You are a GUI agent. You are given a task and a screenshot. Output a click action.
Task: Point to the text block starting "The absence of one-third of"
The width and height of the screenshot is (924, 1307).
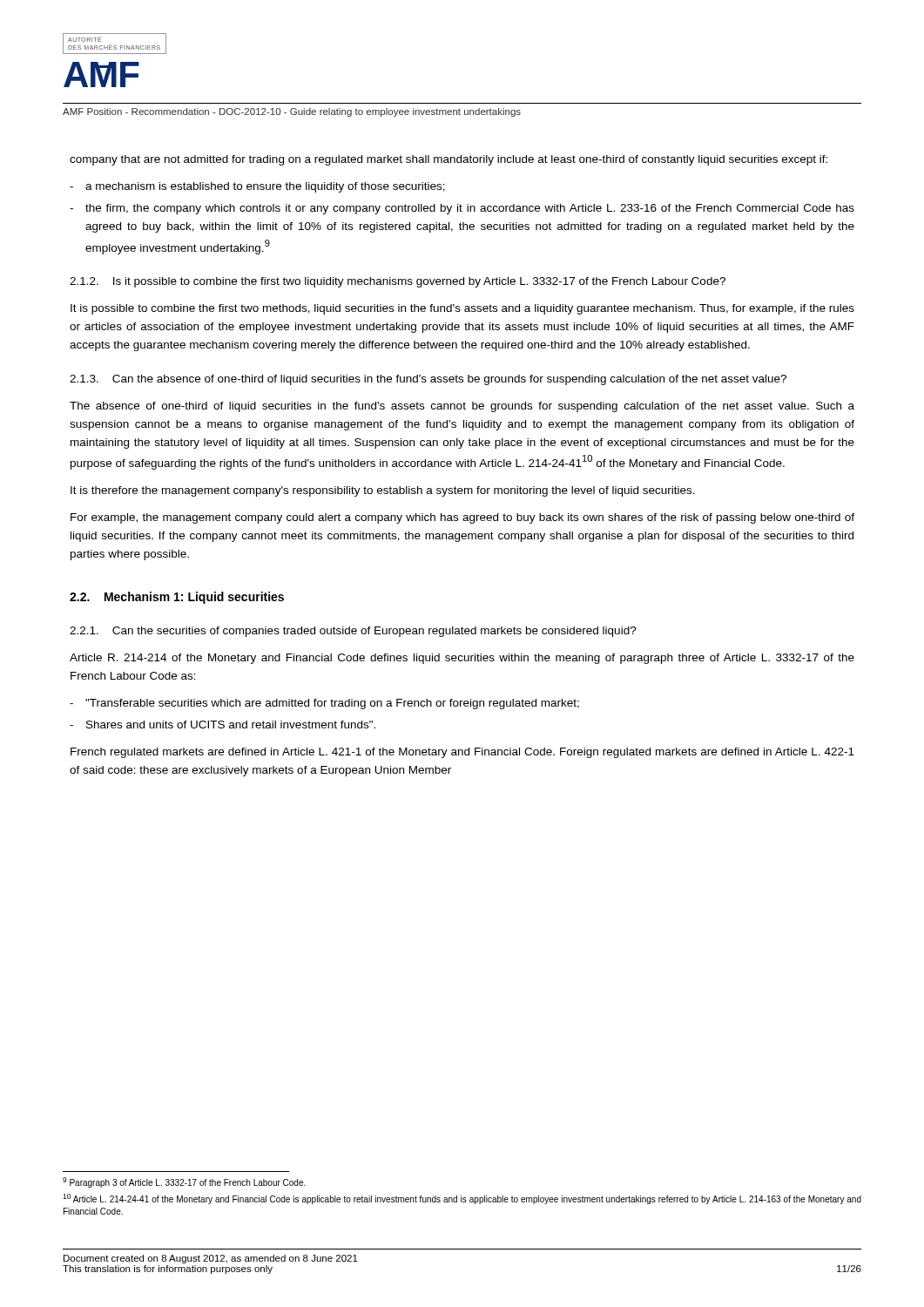pos(462,435)
